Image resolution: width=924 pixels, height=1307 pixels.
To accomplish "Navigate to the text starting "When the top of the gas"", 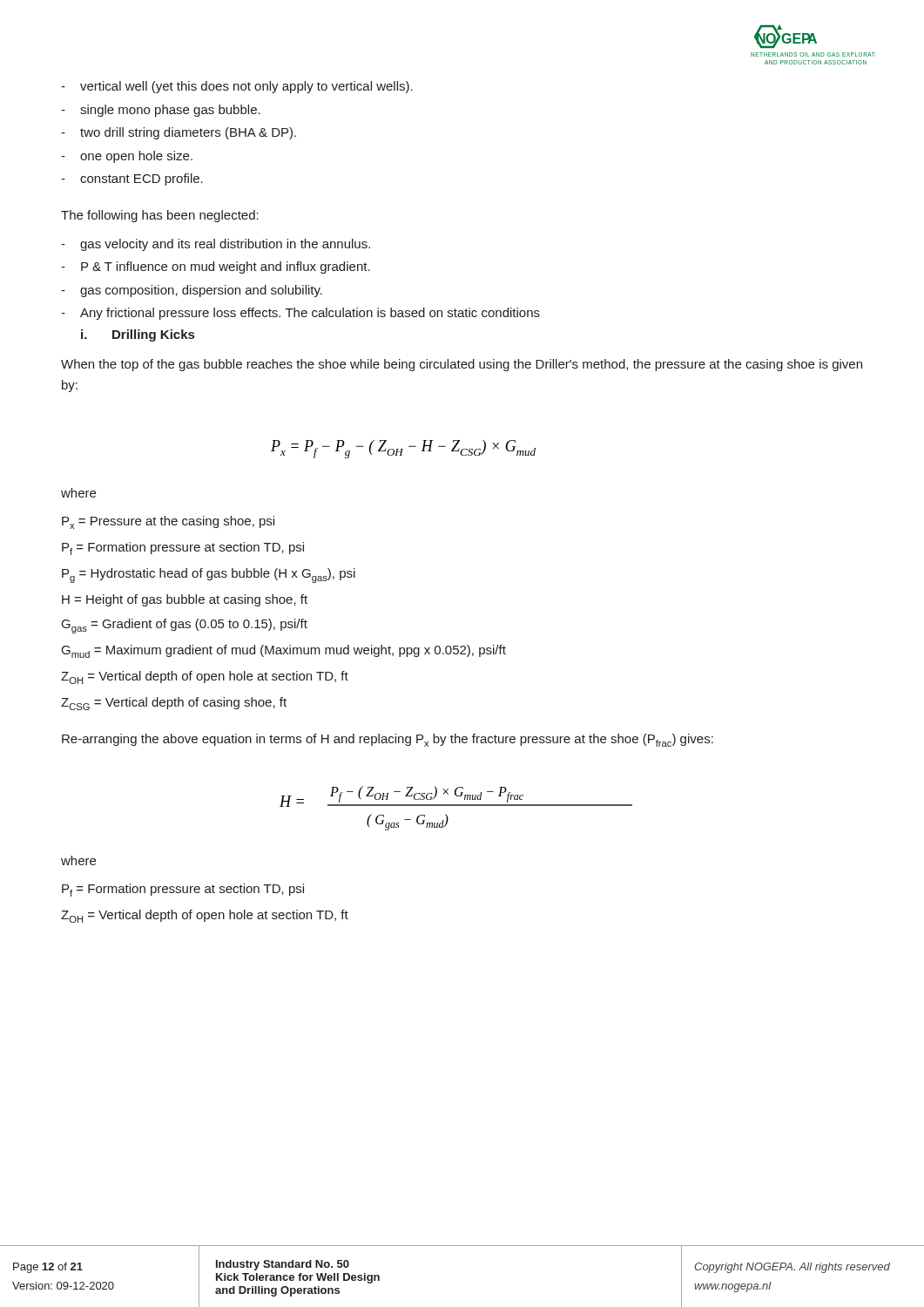I will pyautogui.click(x=462, y=374).
